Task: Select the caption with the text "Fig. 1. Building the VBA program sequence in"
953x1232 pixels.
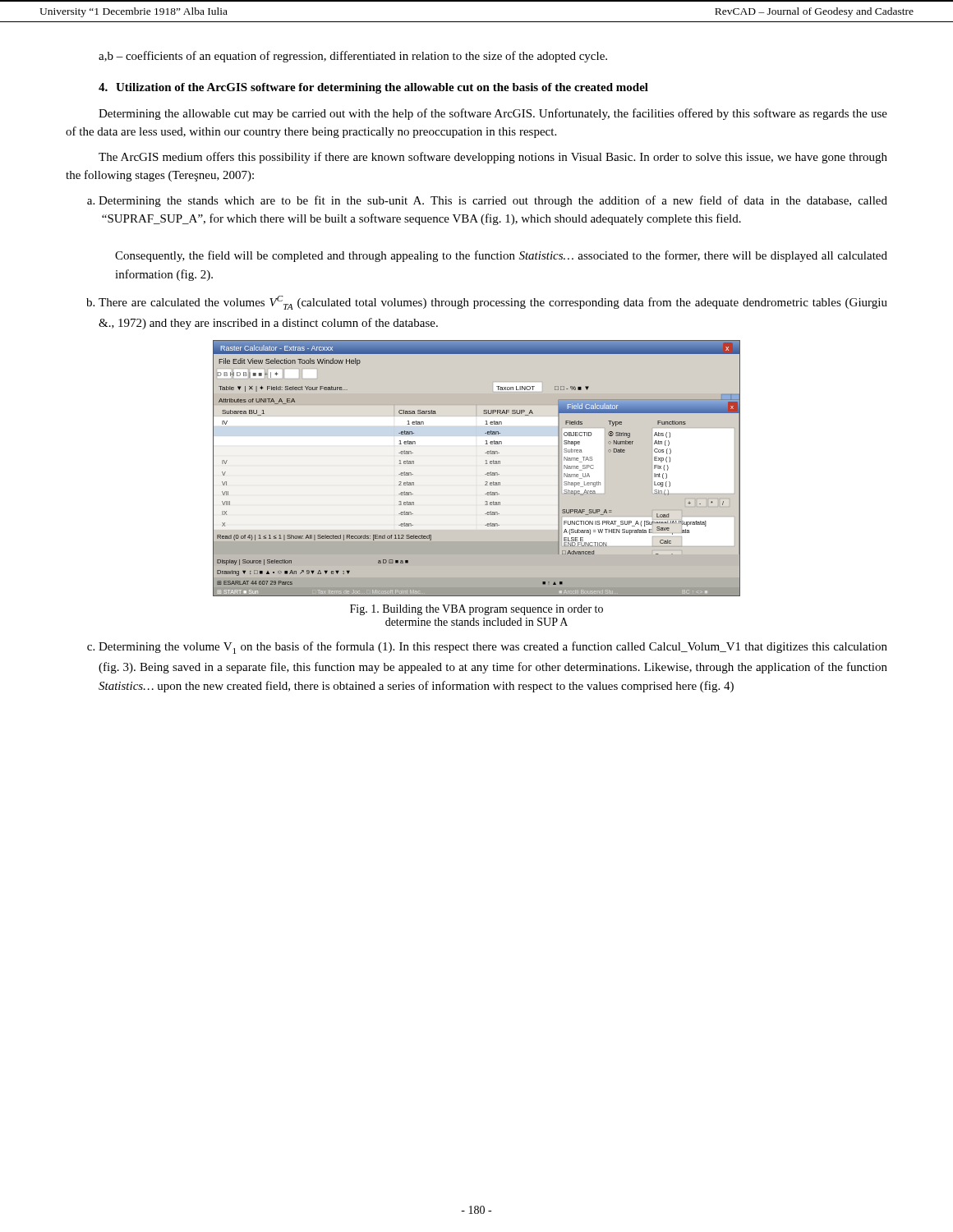Action: pos(476,616)
